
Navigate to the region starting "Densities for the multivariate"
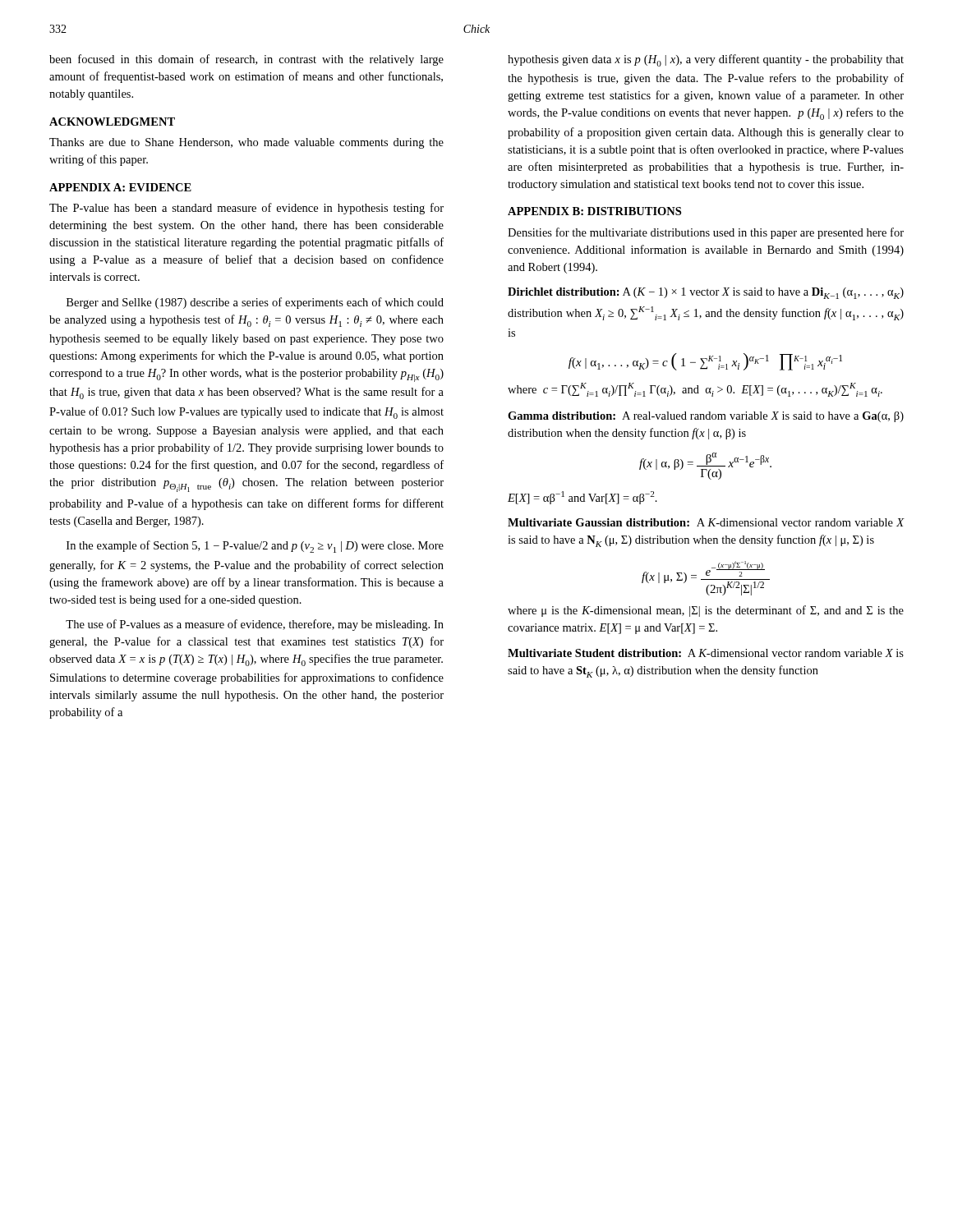[706, 249]
